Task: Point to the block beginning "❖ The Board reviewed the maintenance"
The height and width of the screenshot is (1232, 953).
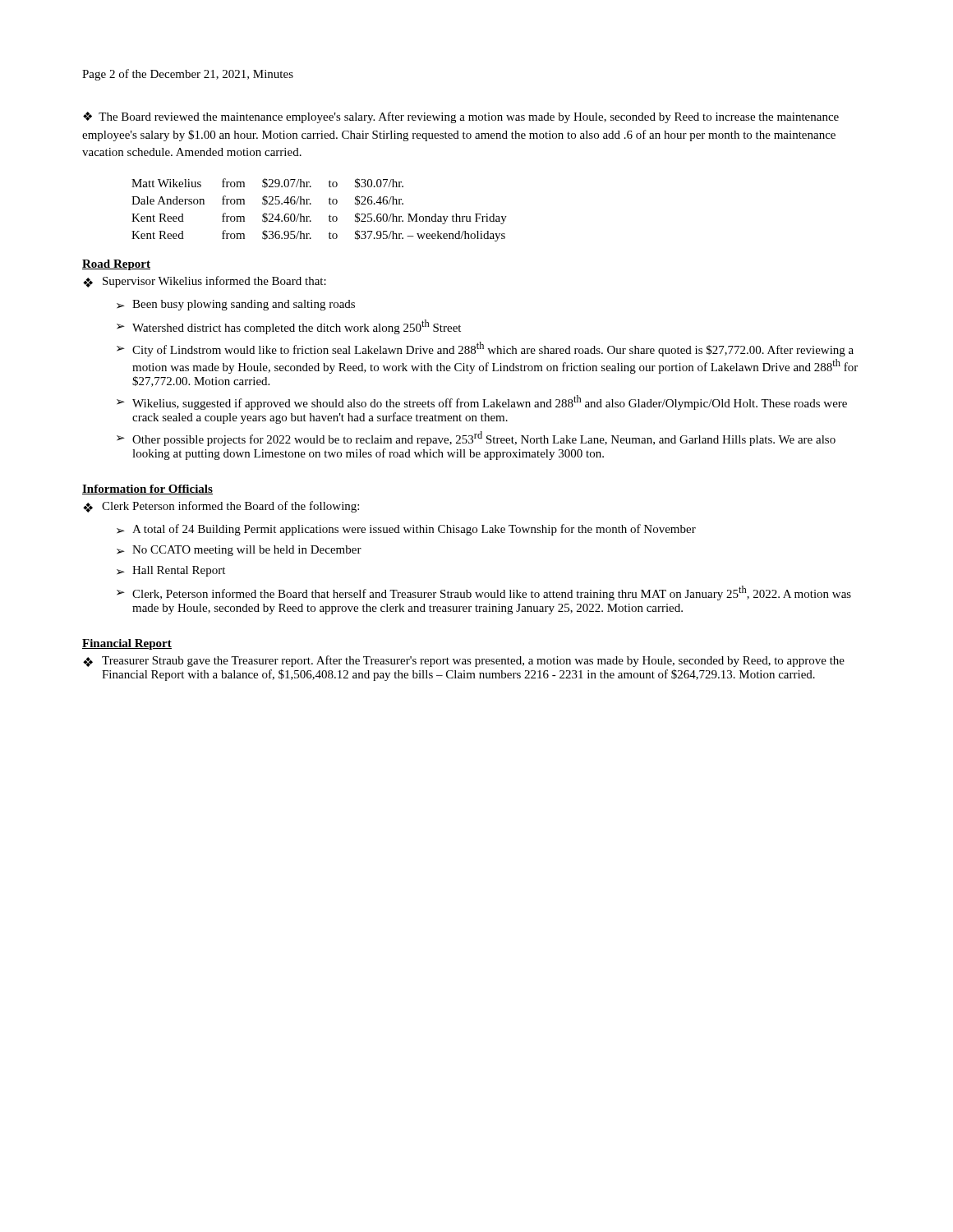Action: [x=476, y=135]
